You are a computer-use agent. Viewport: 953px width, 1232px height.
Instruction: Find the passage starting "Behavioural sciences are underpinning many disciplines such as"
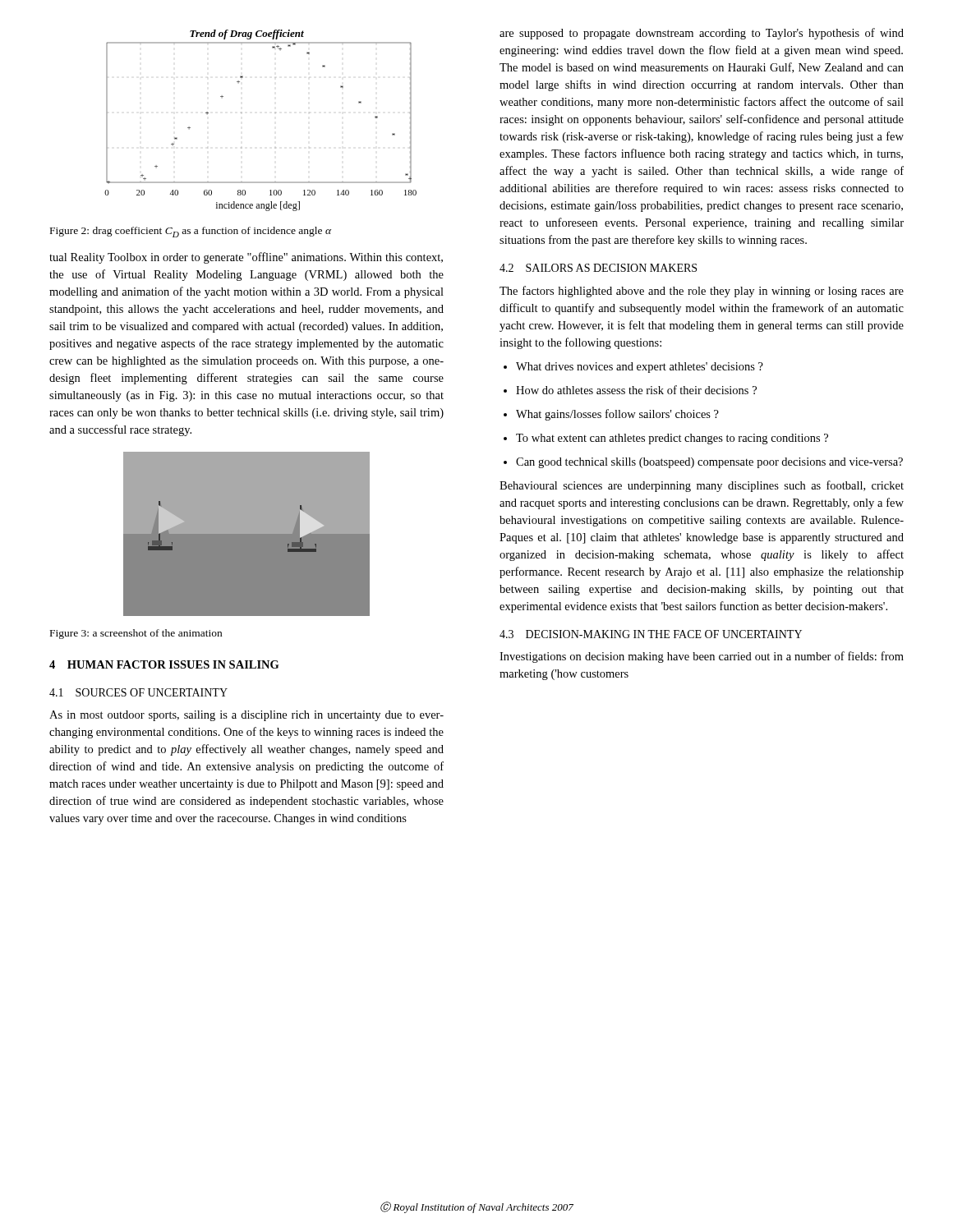(702, 546)
